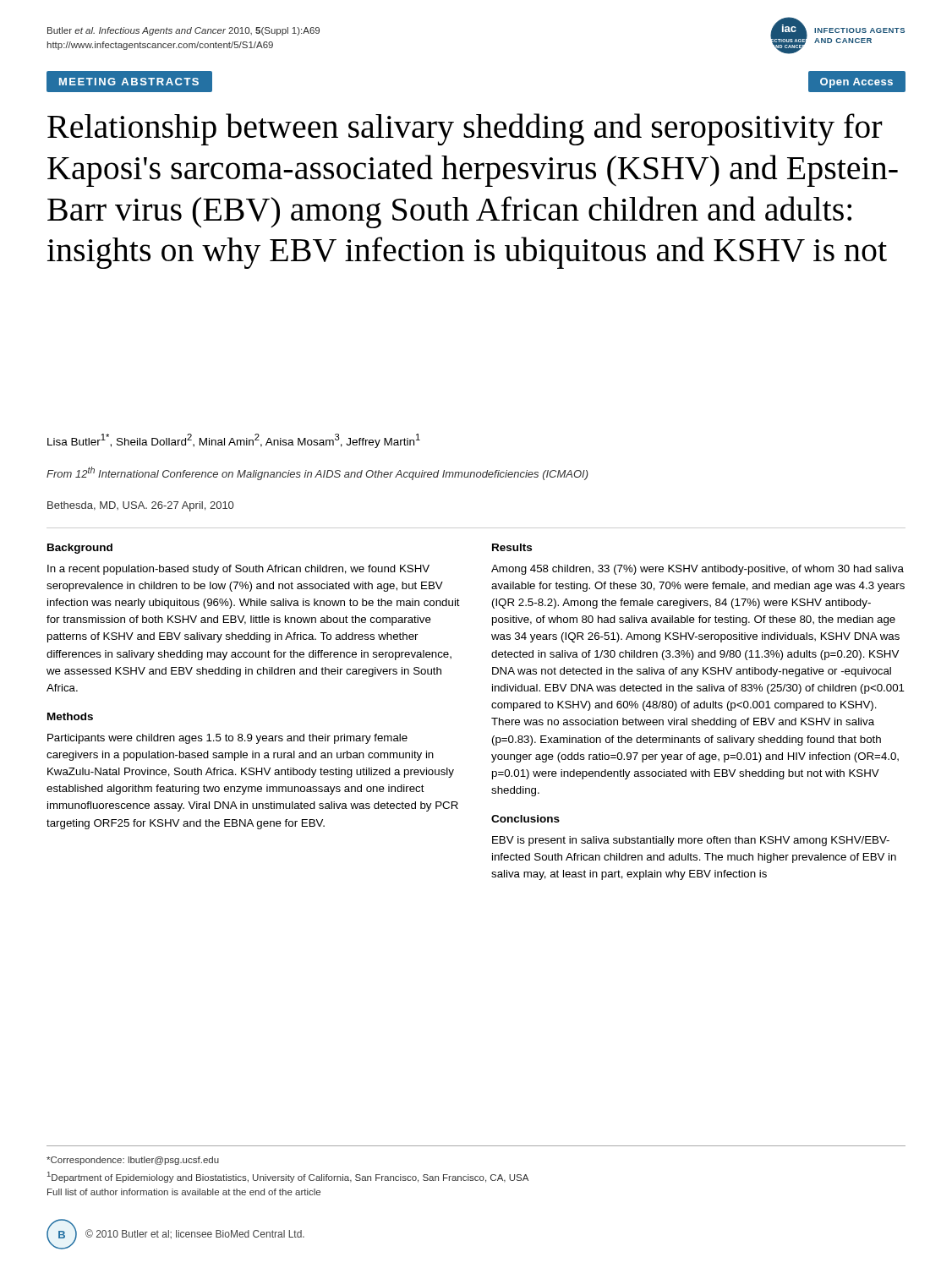Navigate to the text block starting "Participants were children ages 1.5"

click(x=252, y=780)
